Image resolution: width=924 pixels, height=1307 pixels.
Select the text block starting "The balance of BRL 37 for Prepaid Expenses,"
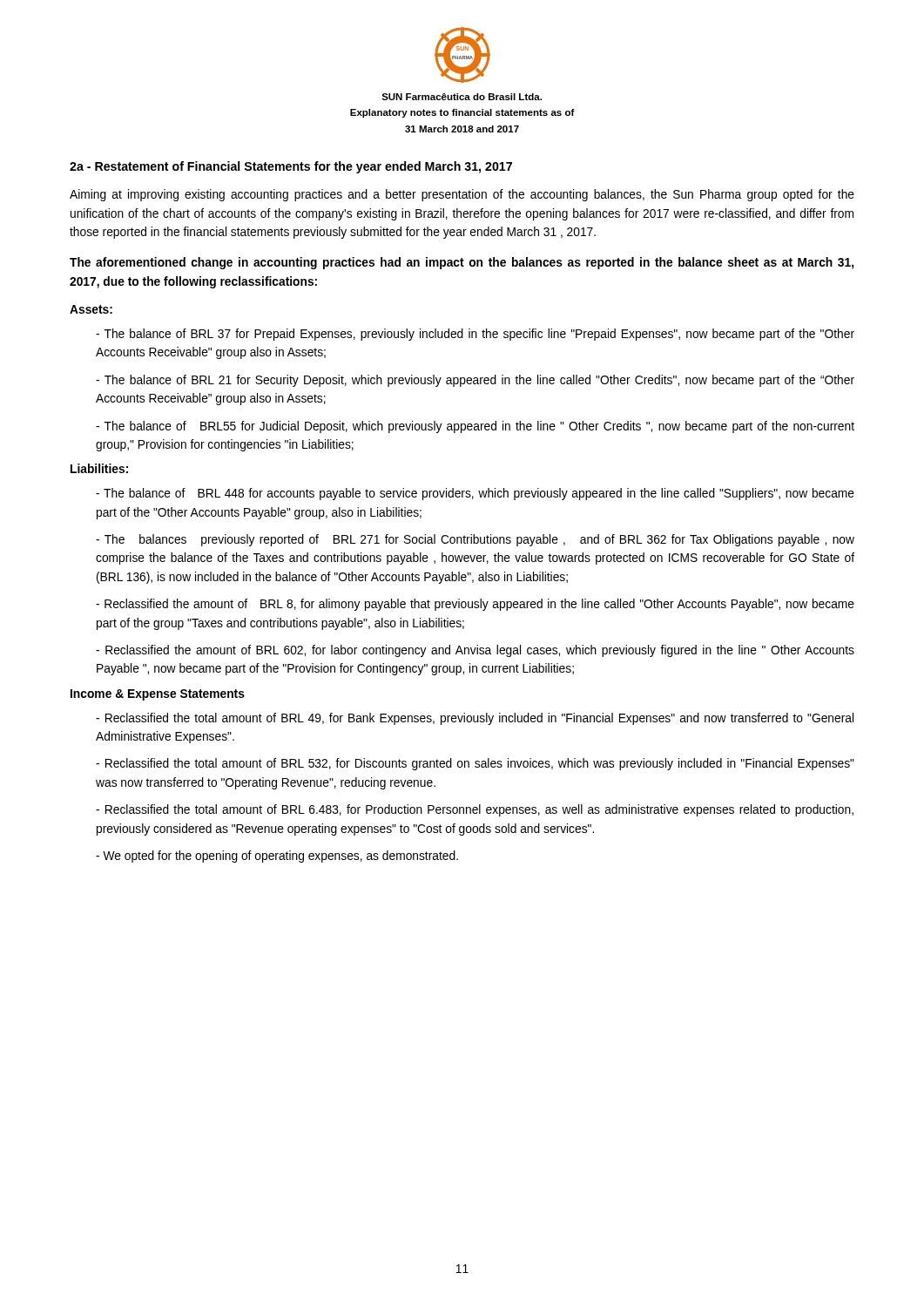point(475,343)
